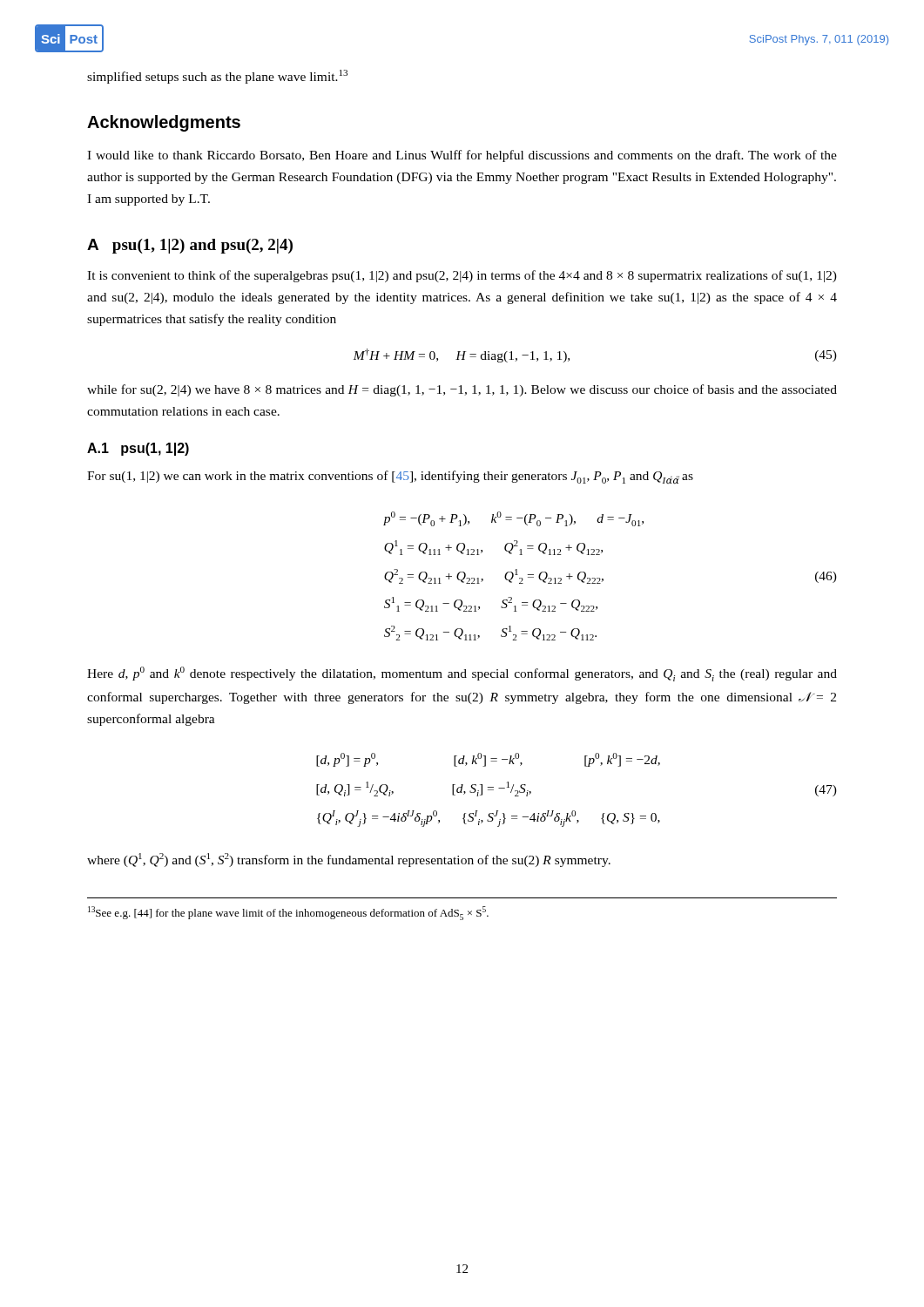
Task: Select the region starting "p0 = −(P0 +"
Action: pyautogui.click(x=558, y=576)
